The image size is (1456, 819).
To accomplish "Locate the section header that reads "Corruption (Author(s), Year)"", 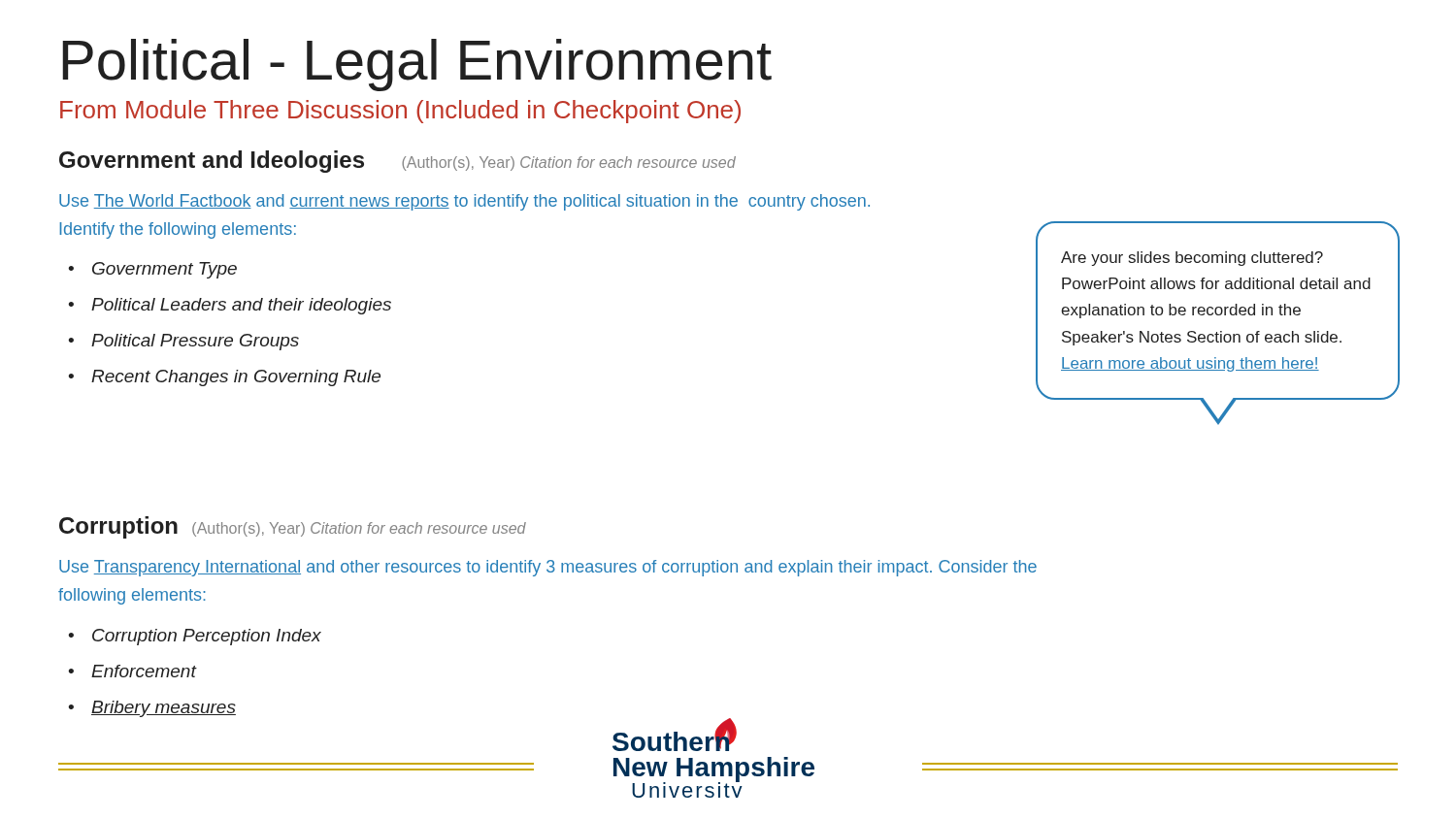I will (292, 525).
